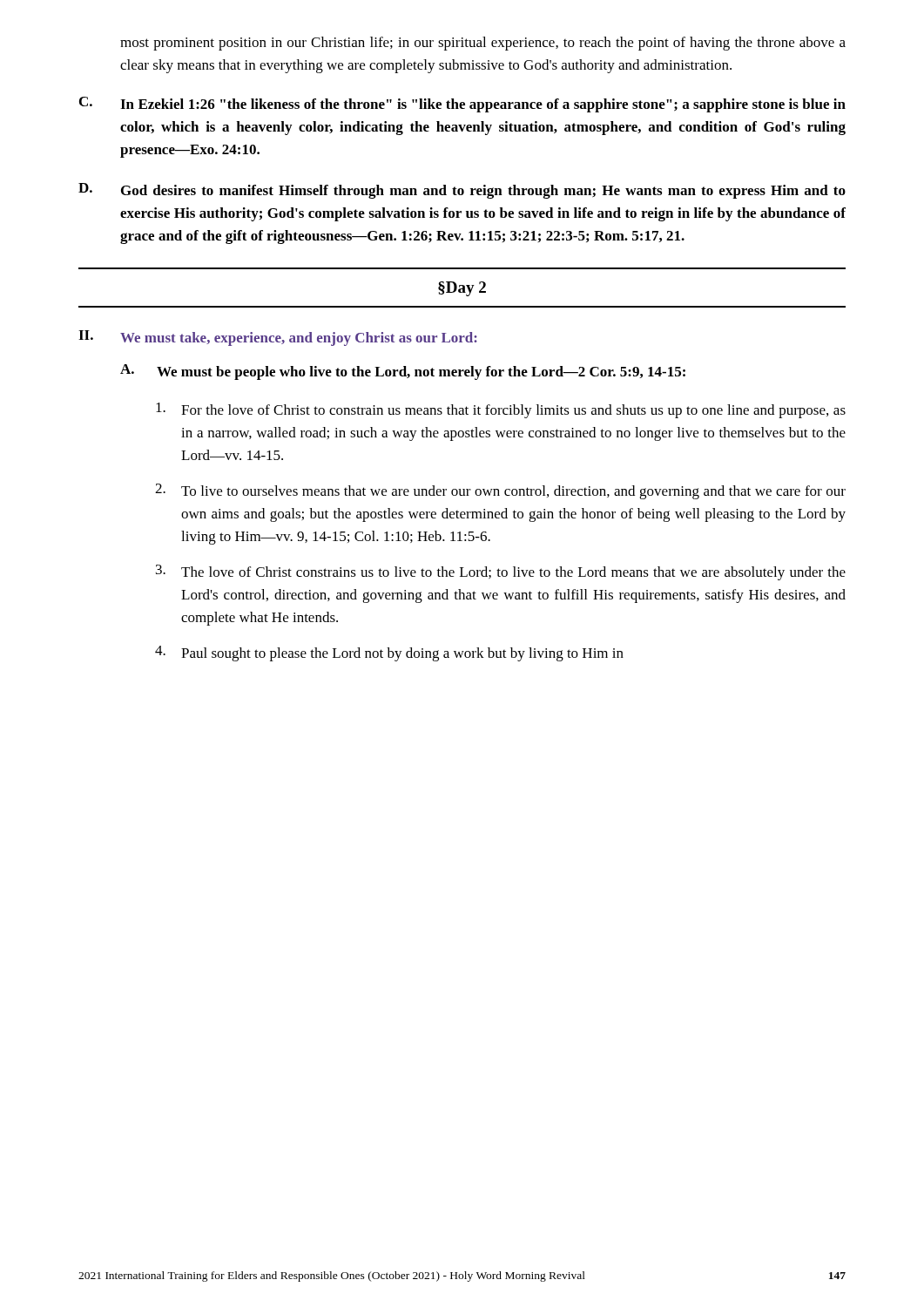Find the block on this page that starts "most prominent position in our Christian life;"

[483, 54]
